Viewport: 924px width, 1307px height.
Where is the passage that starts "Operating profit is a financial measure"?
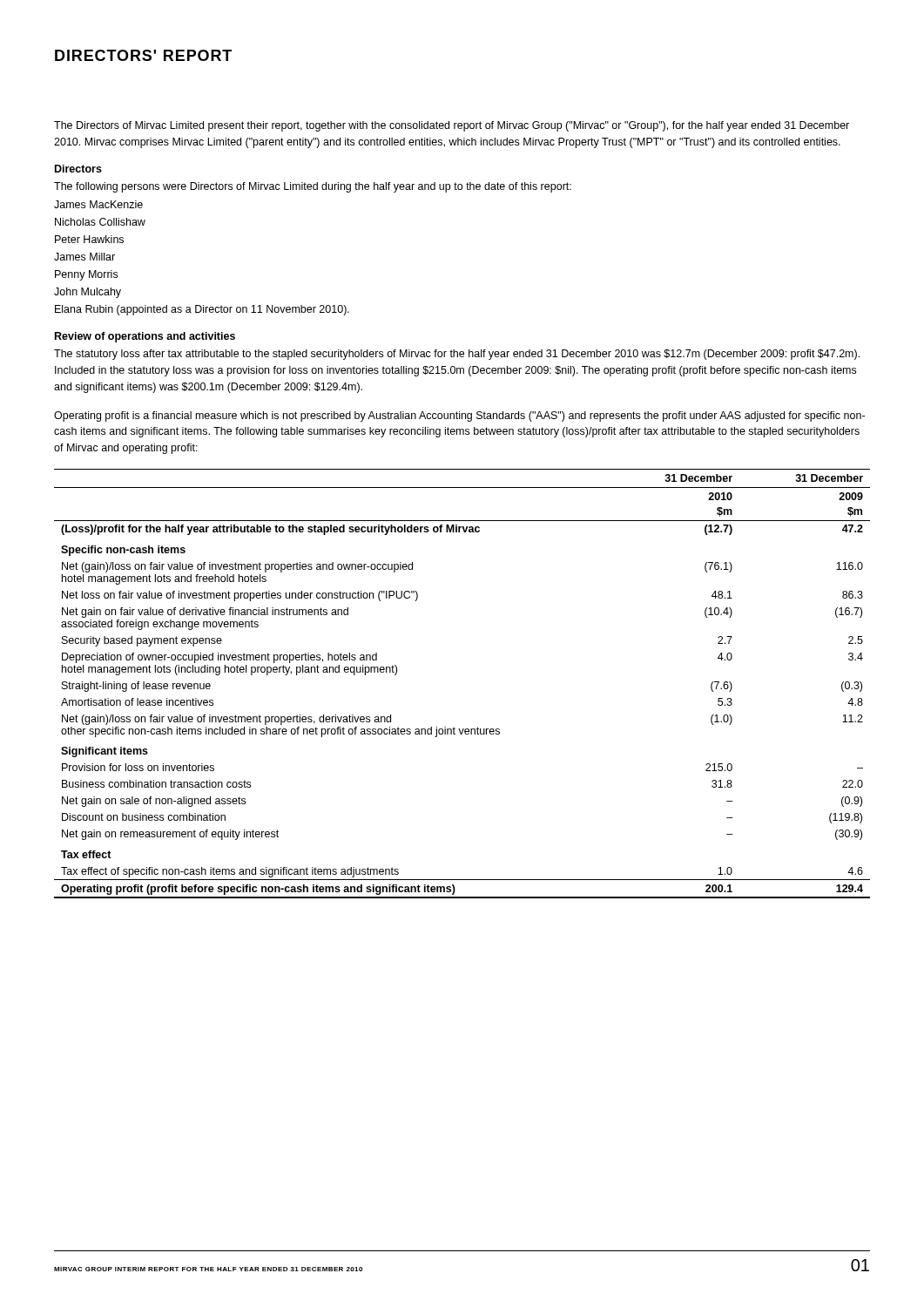pyautogui.click(x=460, y=432)
